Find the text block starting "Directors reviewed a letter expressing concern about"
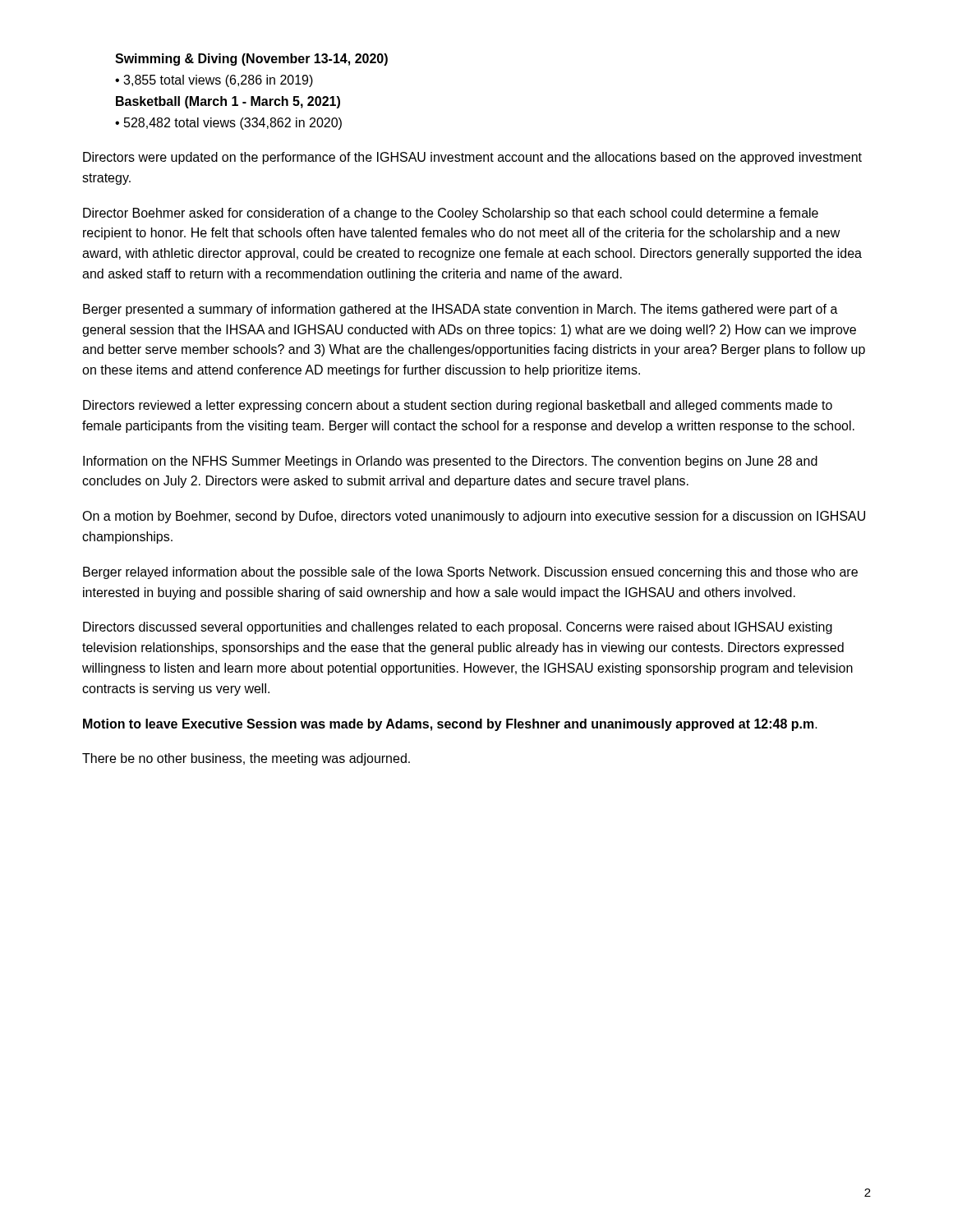 coord(469,415)
